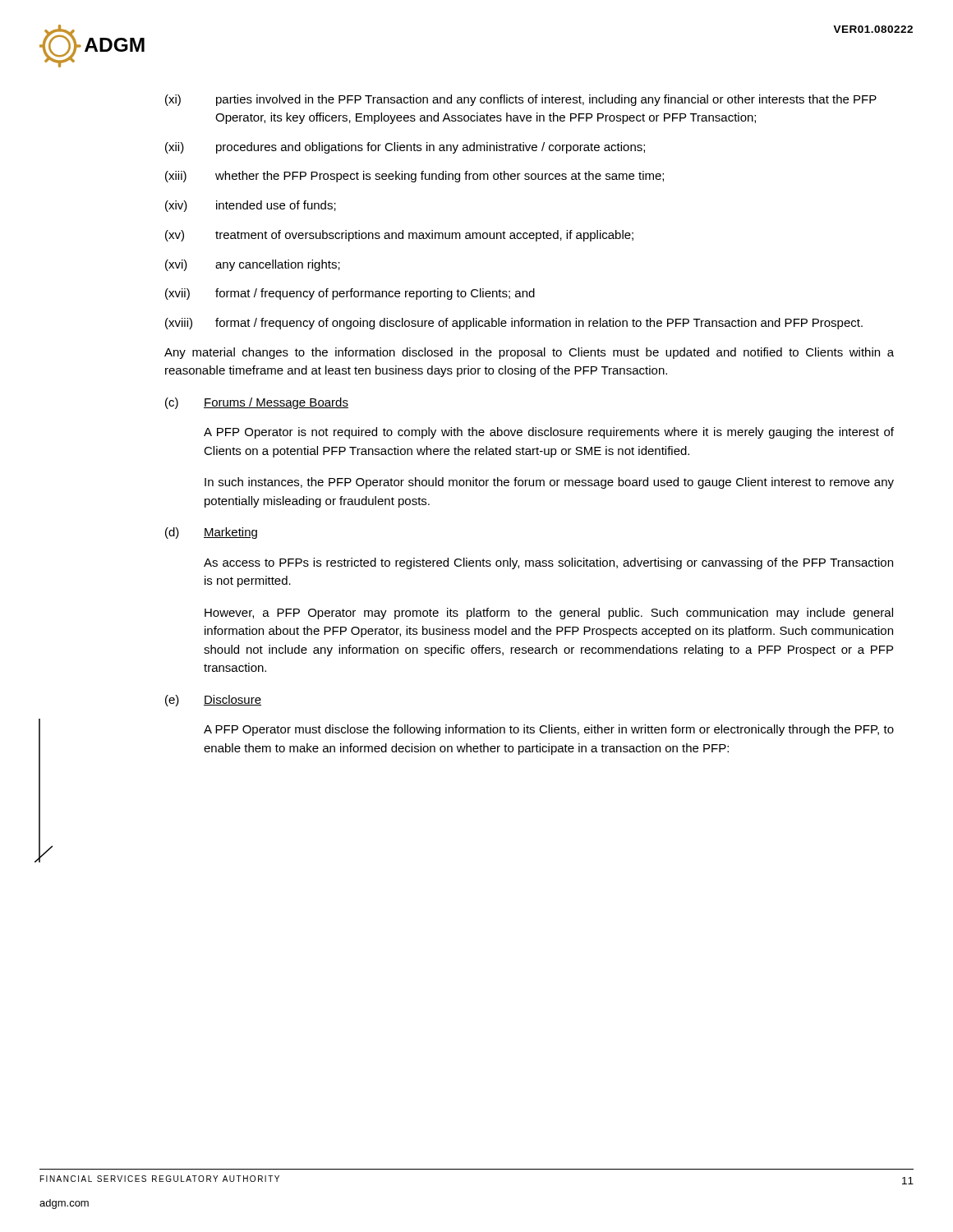
Task: Point to the section header beginning "(c) Forums /"
Action: [x=256, y=402]
